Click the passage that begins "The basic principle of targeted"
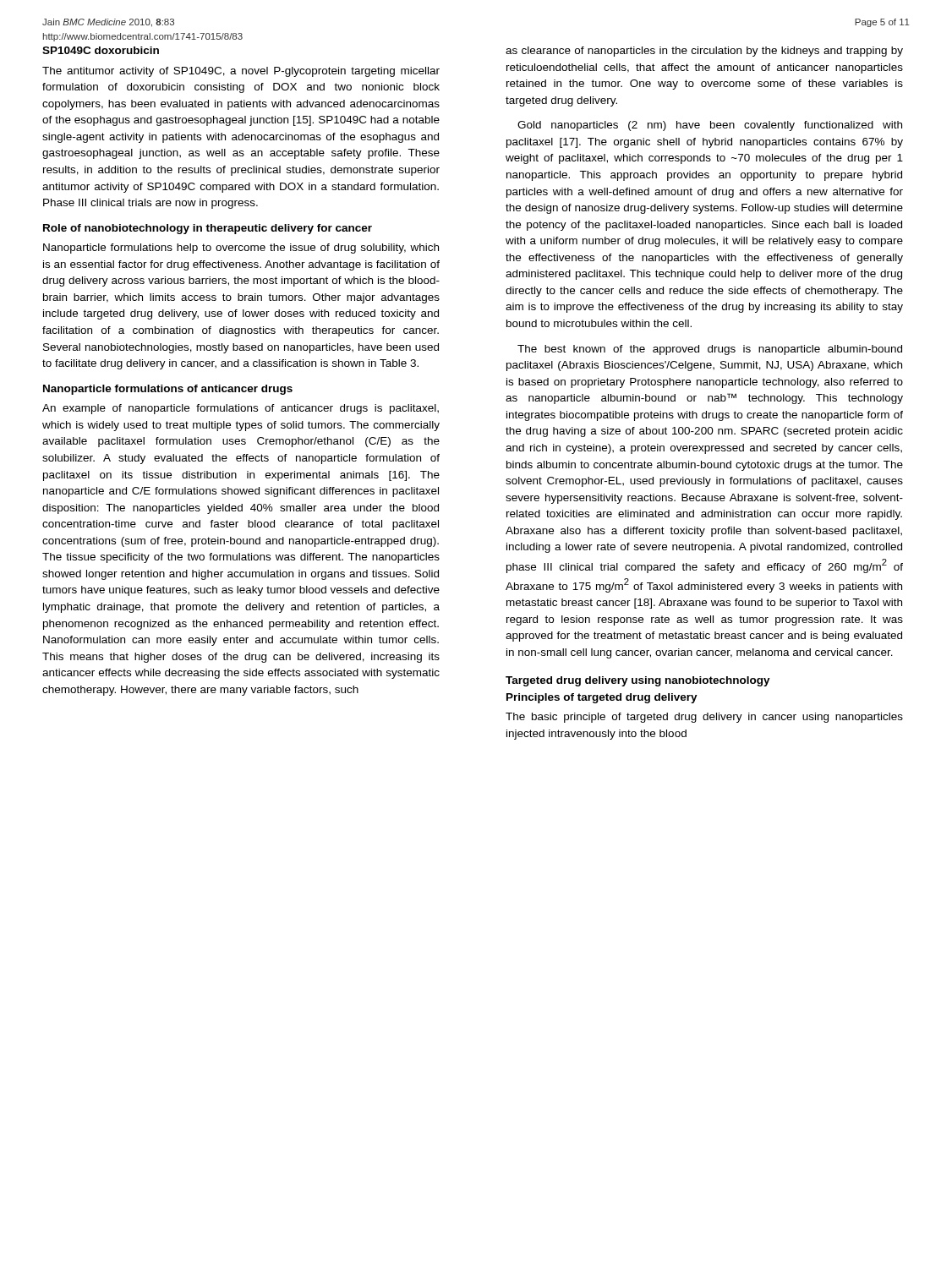This screenshot has height=1268, width=952. click(704, 725)
